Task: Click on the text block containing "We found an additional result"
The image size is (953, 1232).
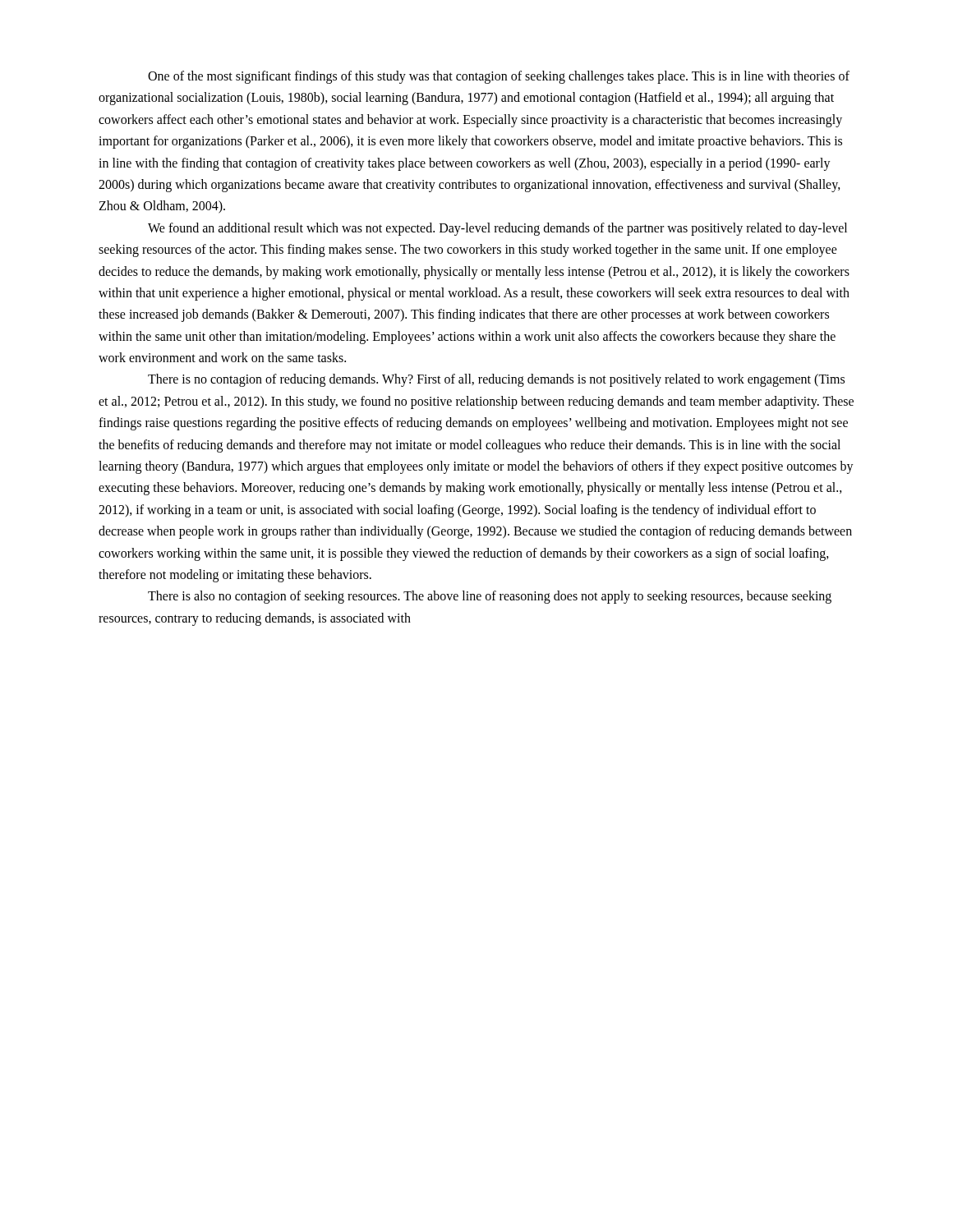Action: pyautogui.click(x=474, y=293)
